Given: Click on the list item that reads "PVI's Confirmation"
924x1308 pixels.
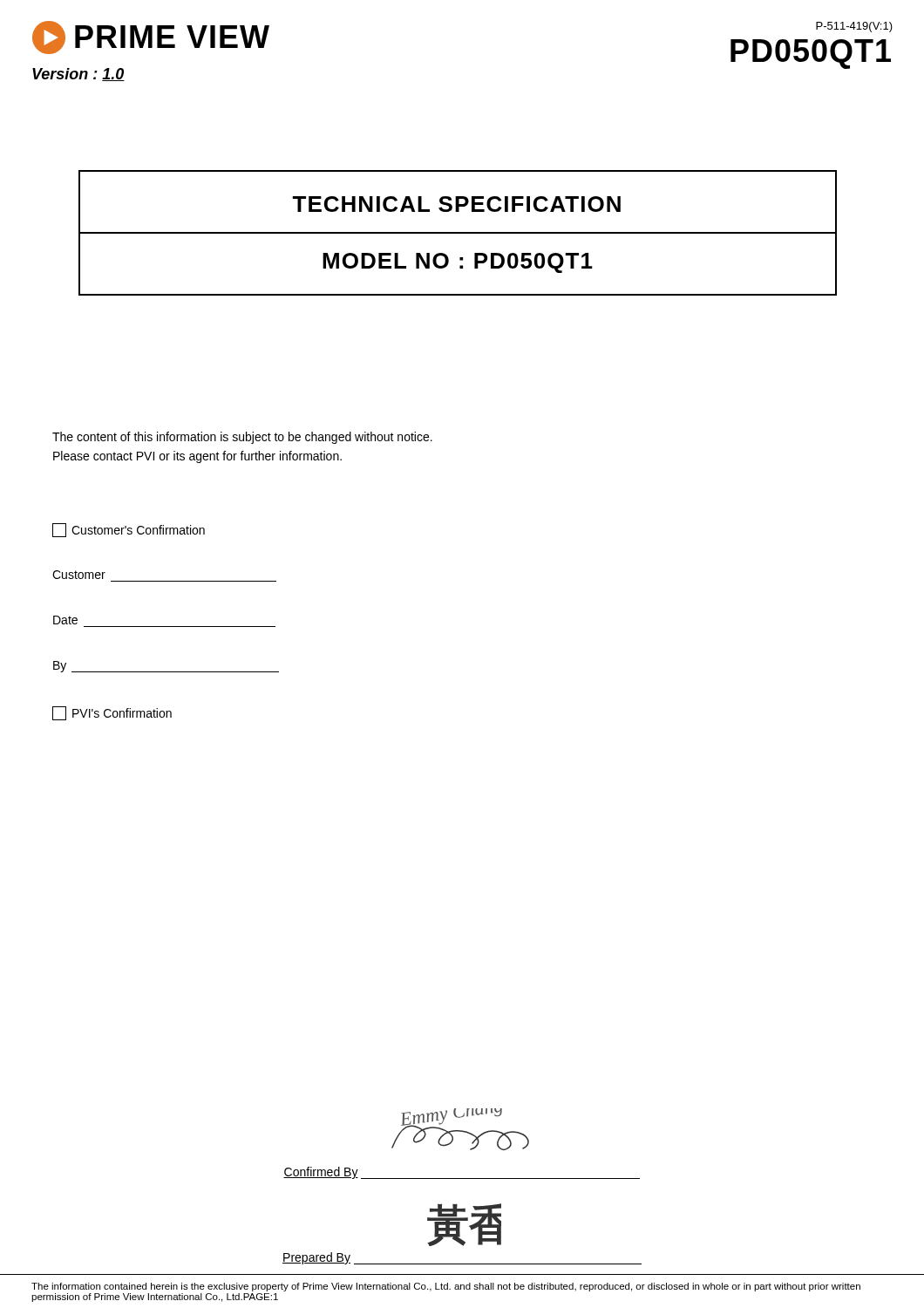Looking at the screenshot, I should [x=112, y=713].
